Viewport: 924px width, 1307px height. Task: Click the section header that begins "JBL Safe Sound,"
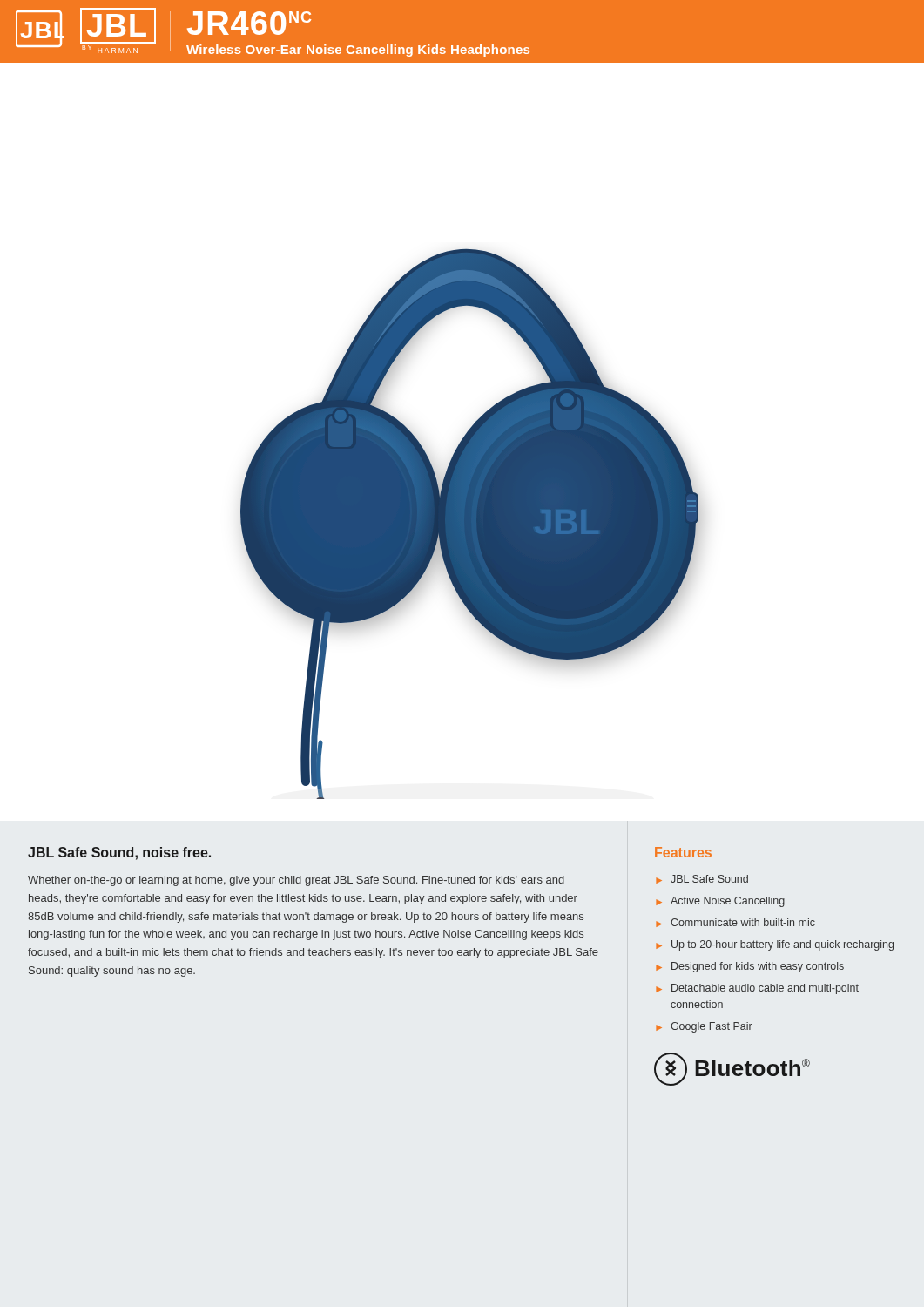pyautogui.click(x=120, y=853)
